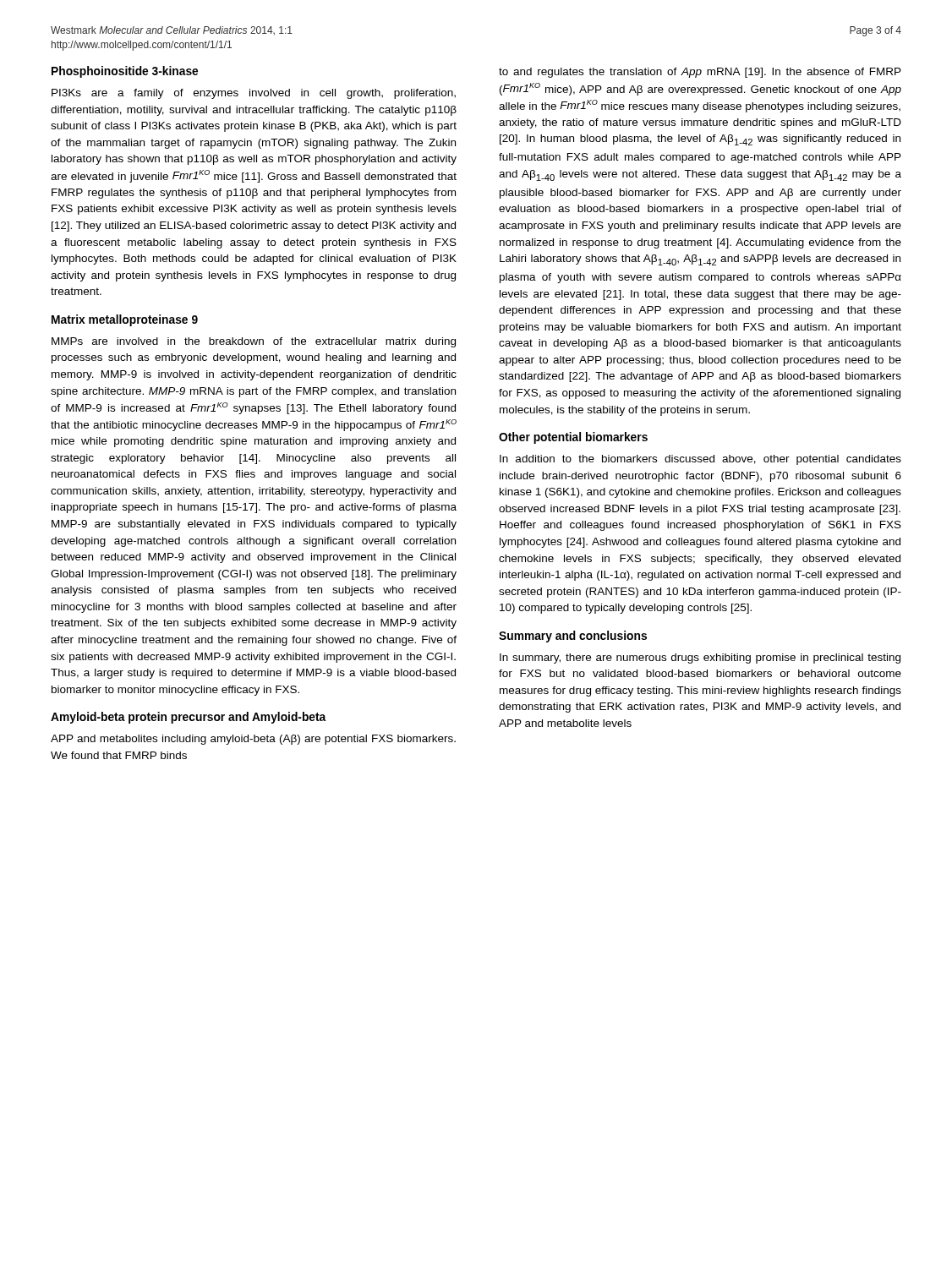Click on the text block starting "APP and metabolites including amyloid-beta (Aβ) are"
The height and width of the screenshot is (1268, 952).
coord(254,747)
